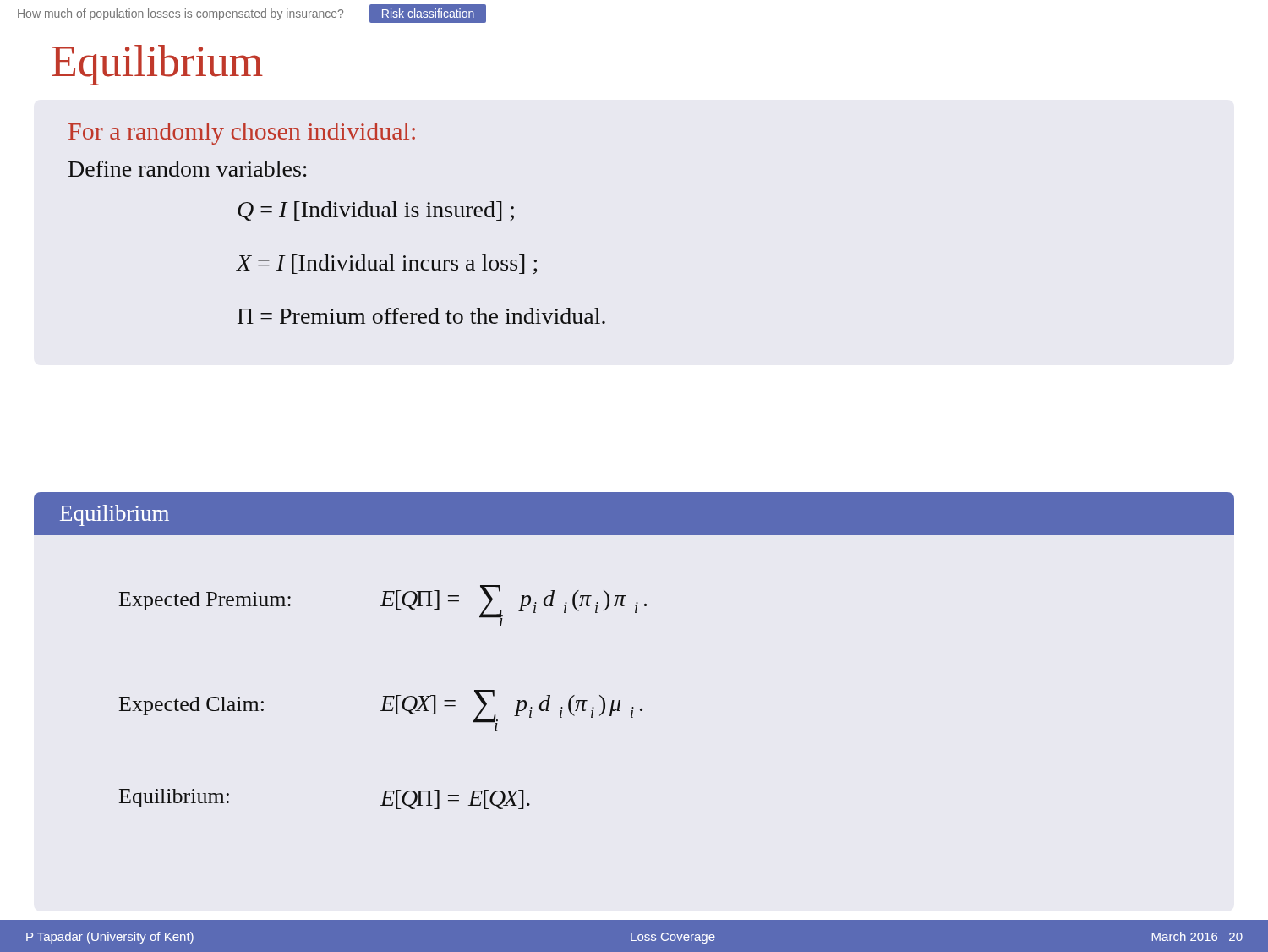1268x952 pixels.
Task: Where does it say "Expected Premium:"?
Action: [205, 599]
